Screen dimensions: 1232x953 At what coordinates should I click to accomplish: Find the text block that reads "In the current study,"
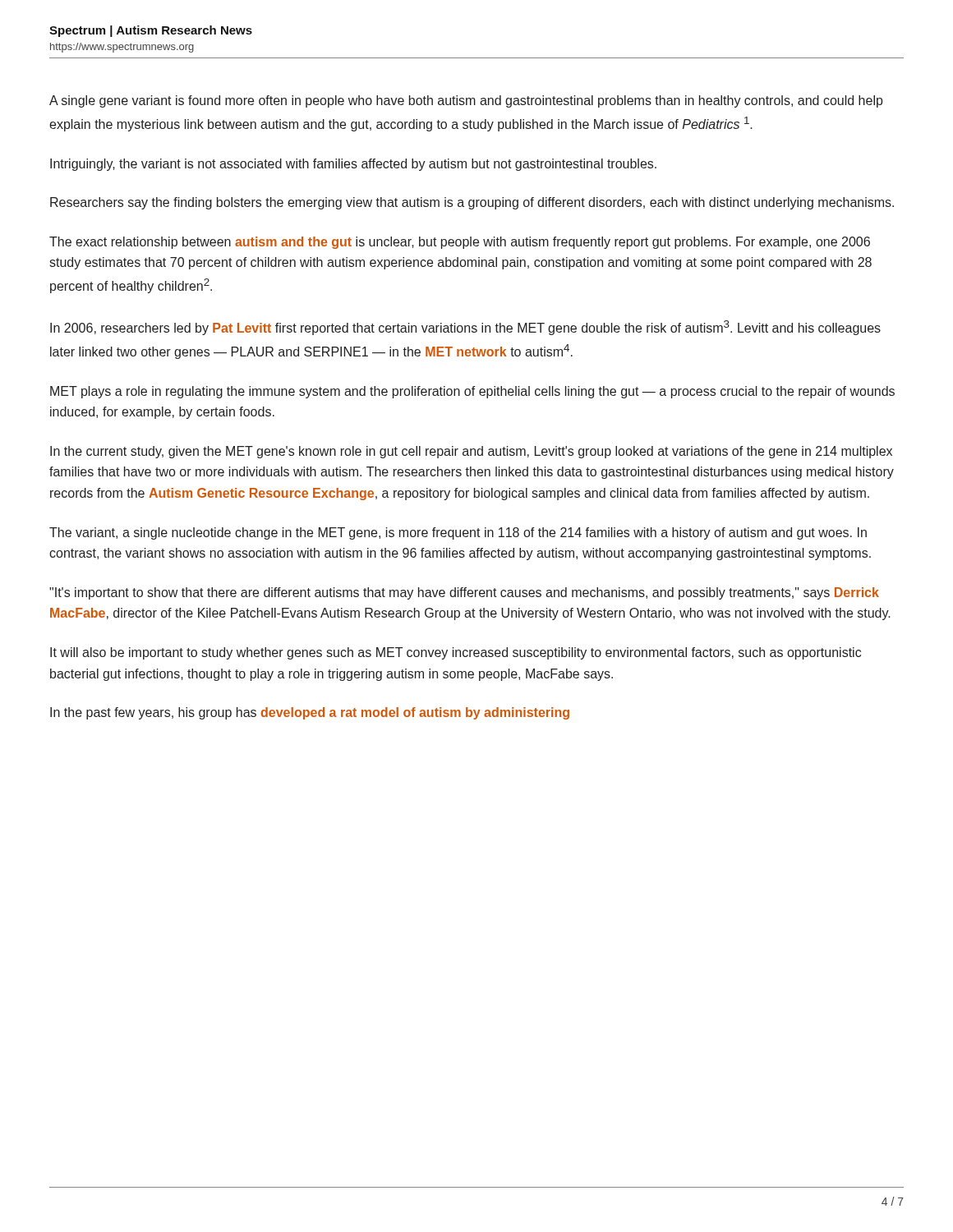[x=471, y=472]
